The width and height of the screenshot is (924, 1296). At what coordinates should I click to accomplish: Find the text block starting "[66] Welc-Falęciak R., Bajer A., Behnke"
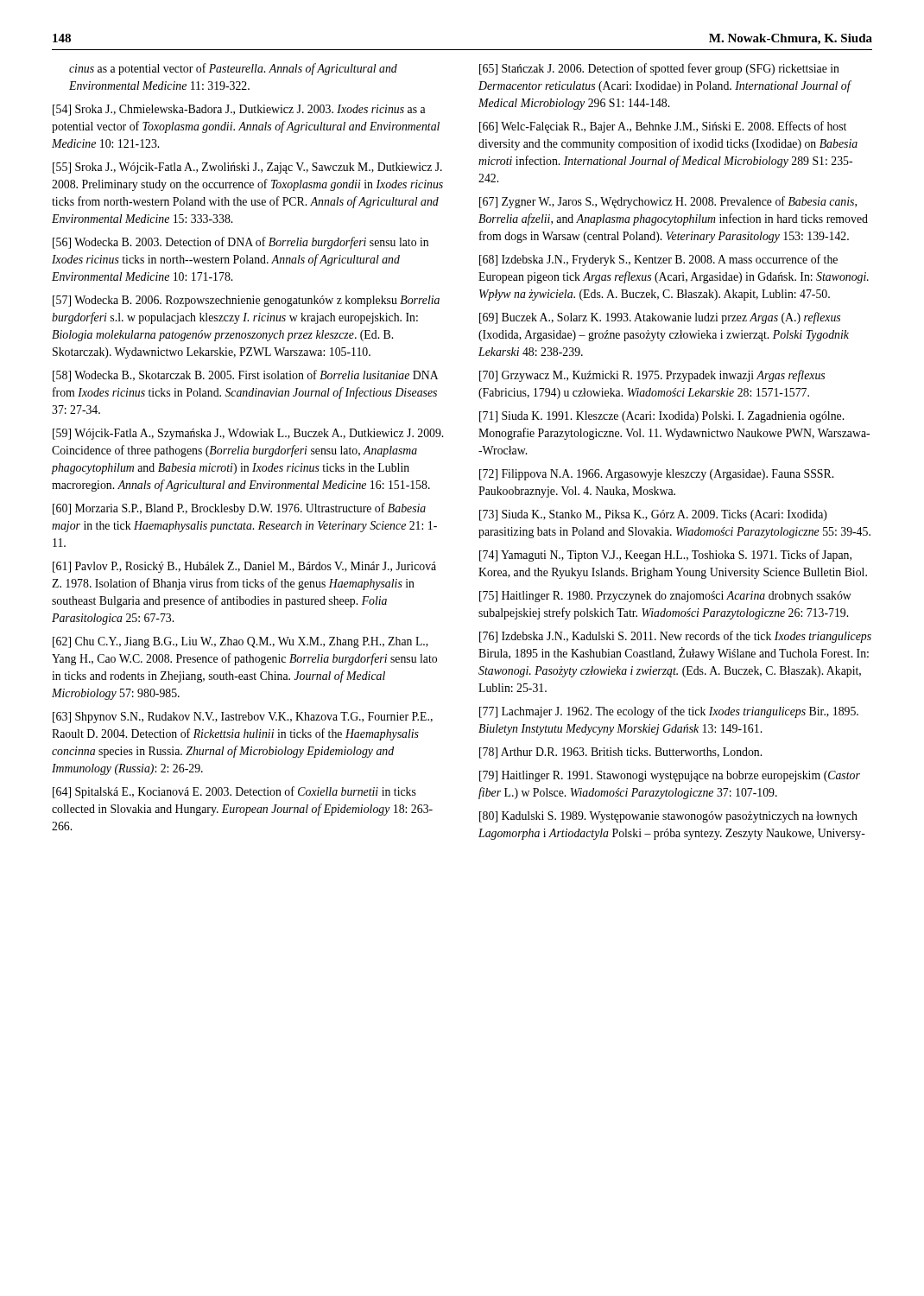click(x=668, y=153)
